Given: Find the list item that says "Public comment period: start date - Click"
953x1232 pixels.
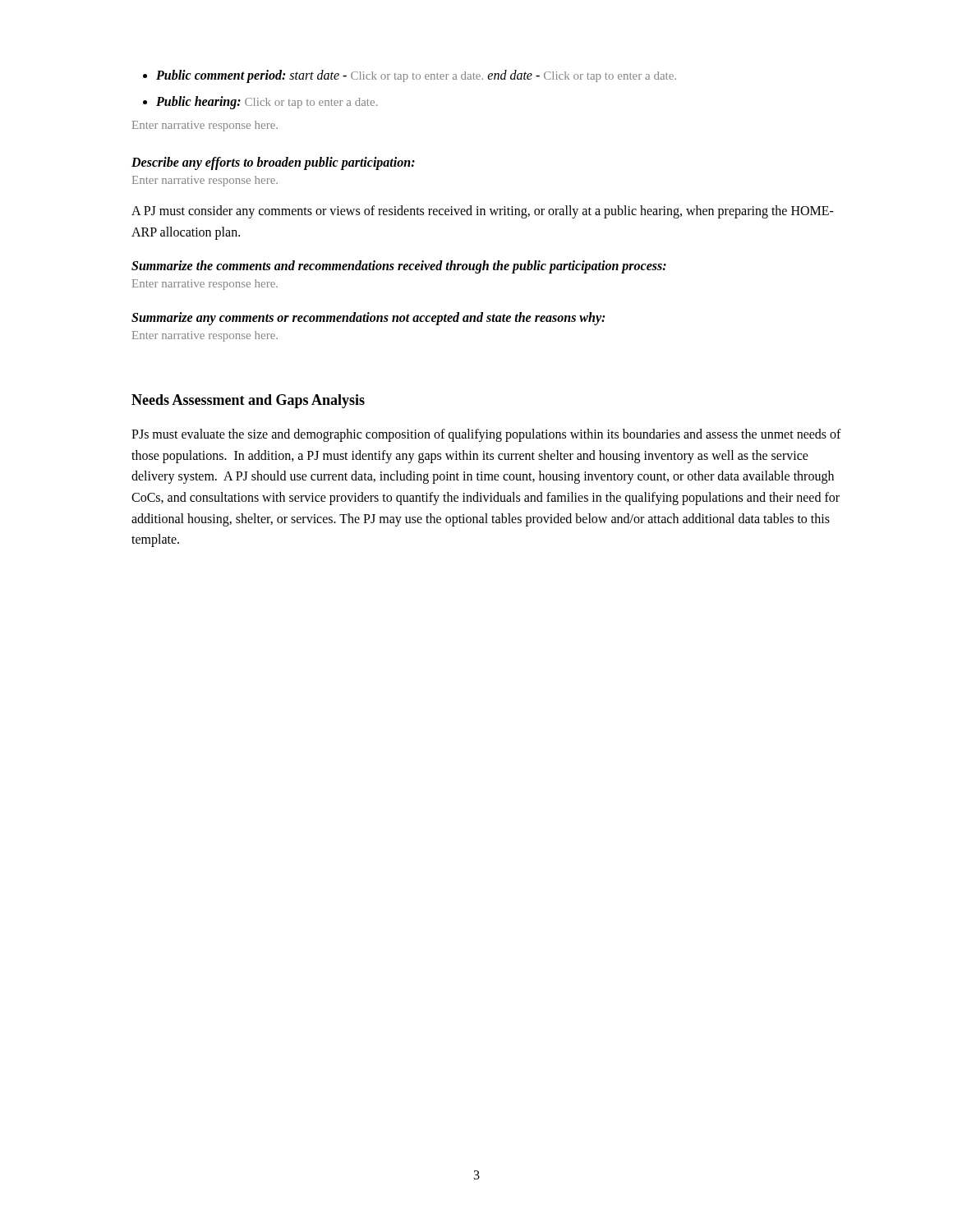Looking at the screenshot, I should pyautogui.click(x=417, y=75).
